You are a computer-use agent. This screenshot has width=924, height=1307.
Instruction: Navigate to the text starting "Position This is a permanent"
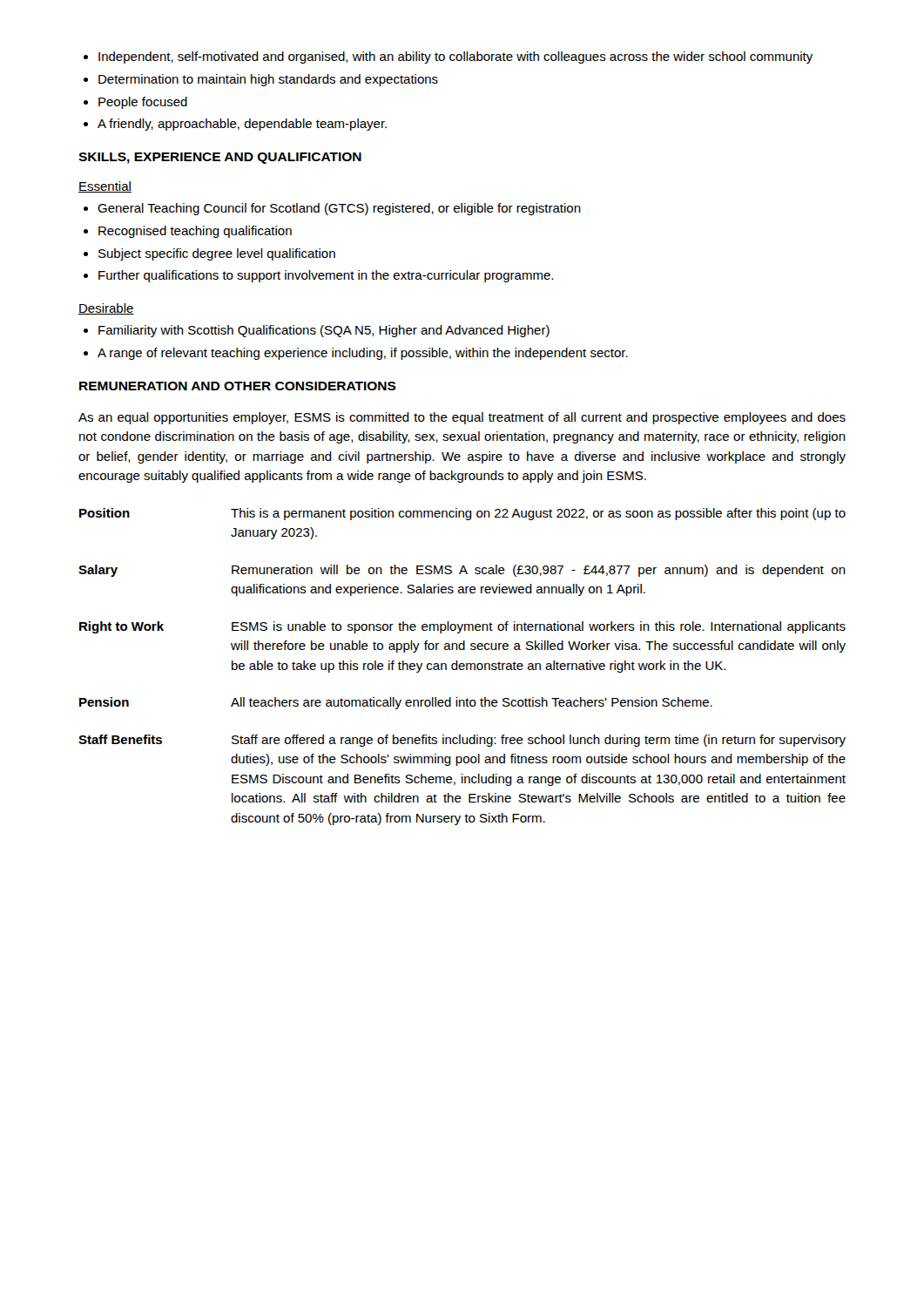[x=462, y=523]
